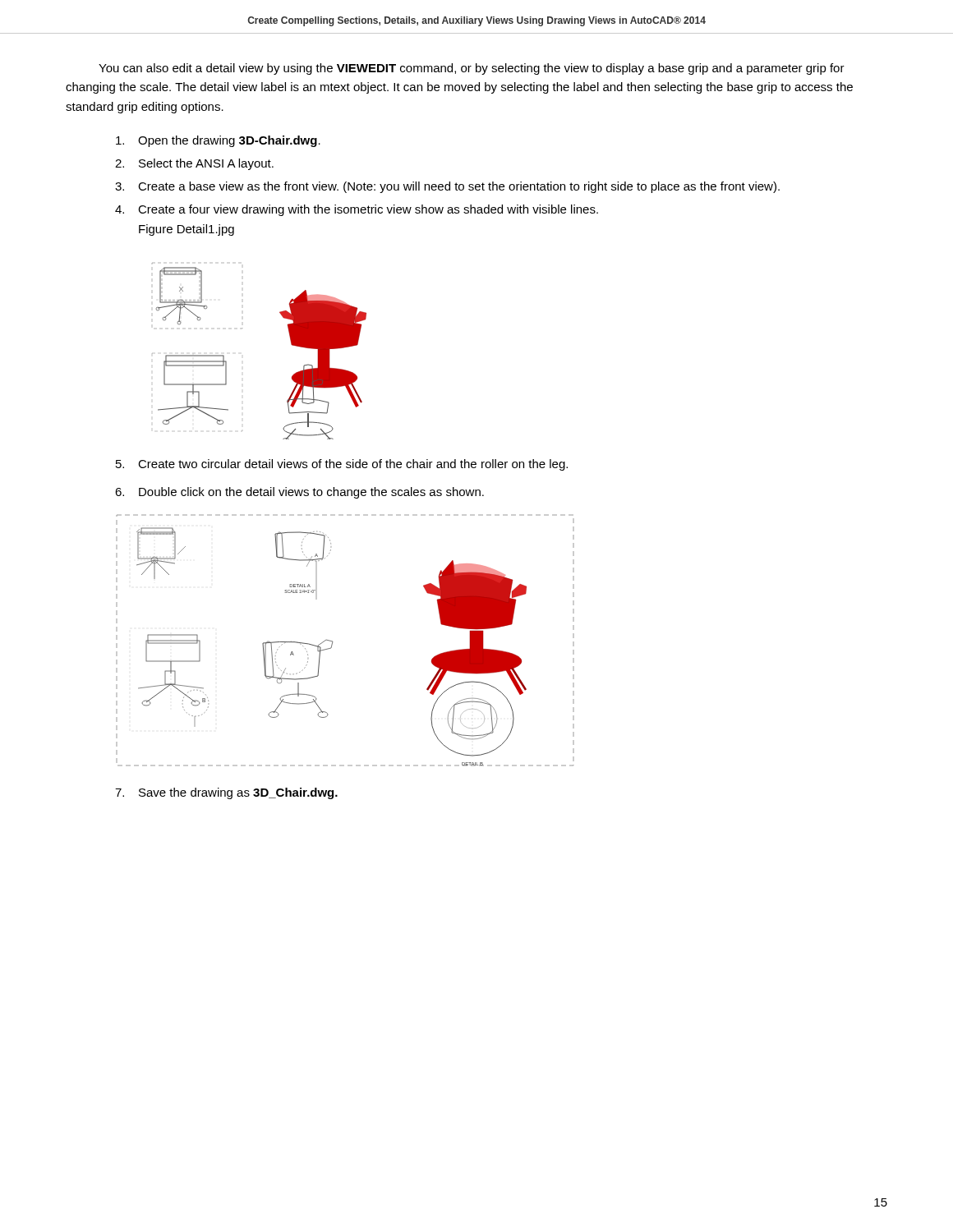Screen dimensions: 1232x953
Task: Locate the element starting "2. Select the"
Action: [195, 163]
